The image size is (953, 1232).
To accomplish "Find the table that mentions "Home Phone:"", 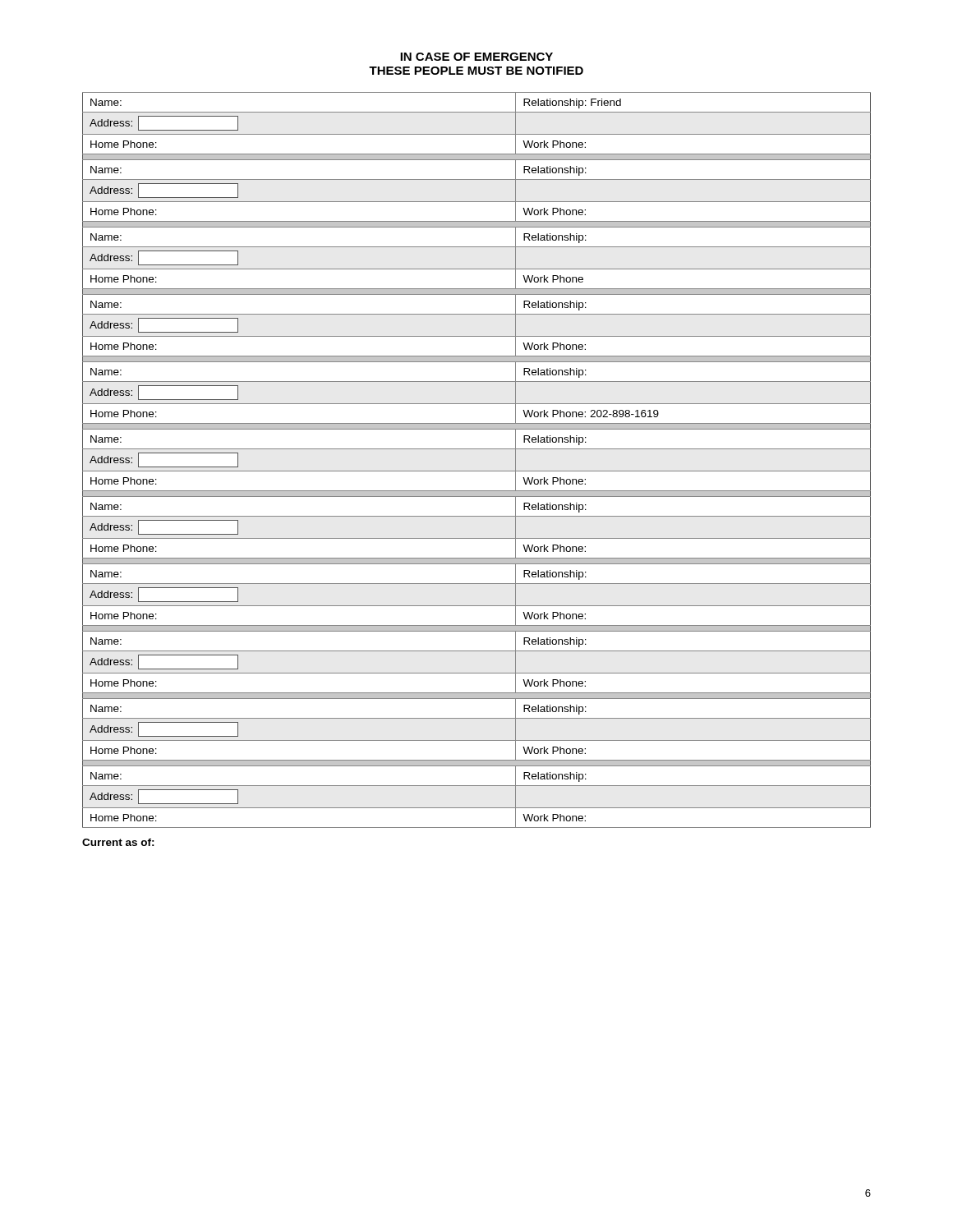I will point(476,460).
